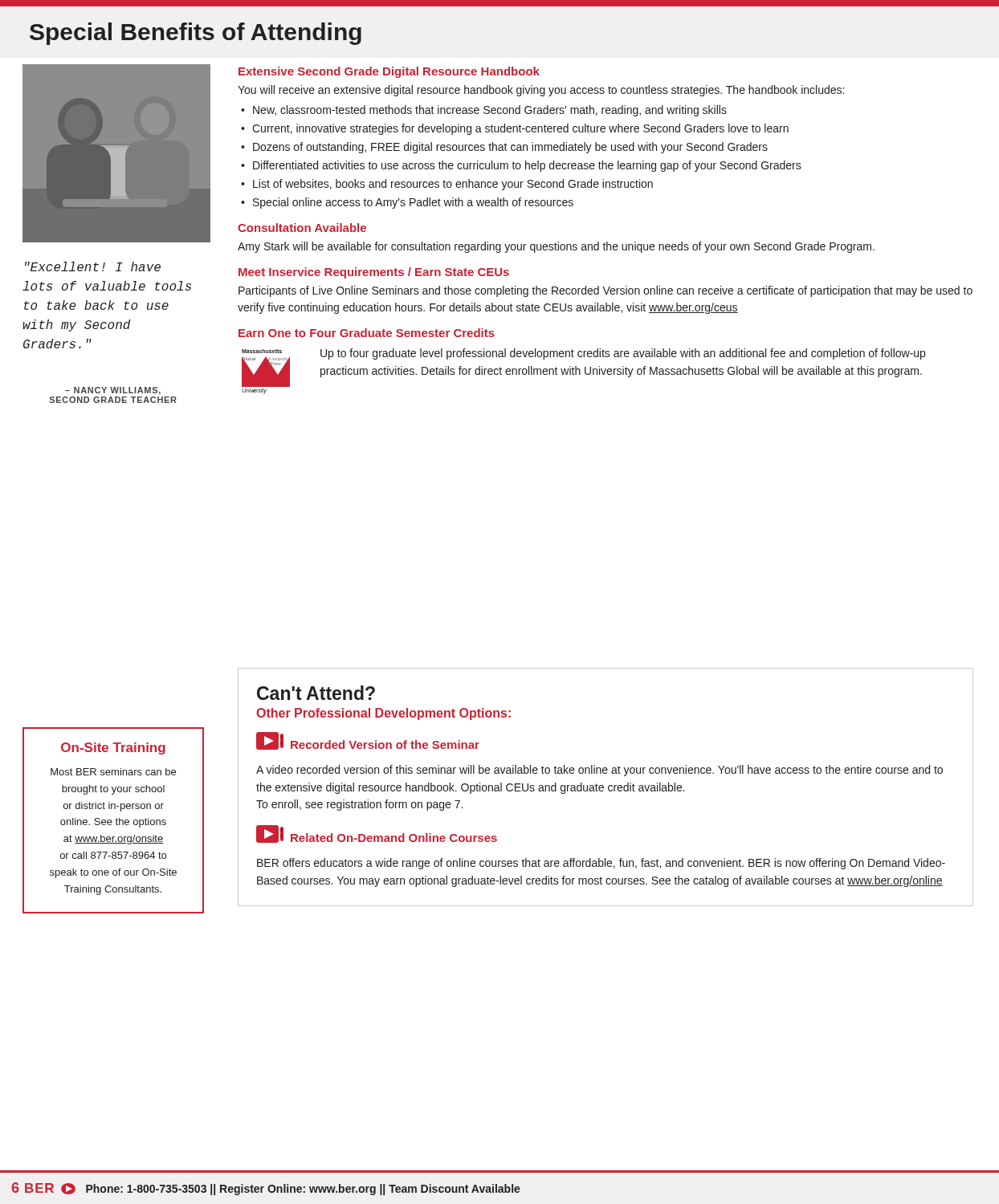
Task: Select the text block starting "•New, classroom-tested methods"
Action: (x=484, y=110)
